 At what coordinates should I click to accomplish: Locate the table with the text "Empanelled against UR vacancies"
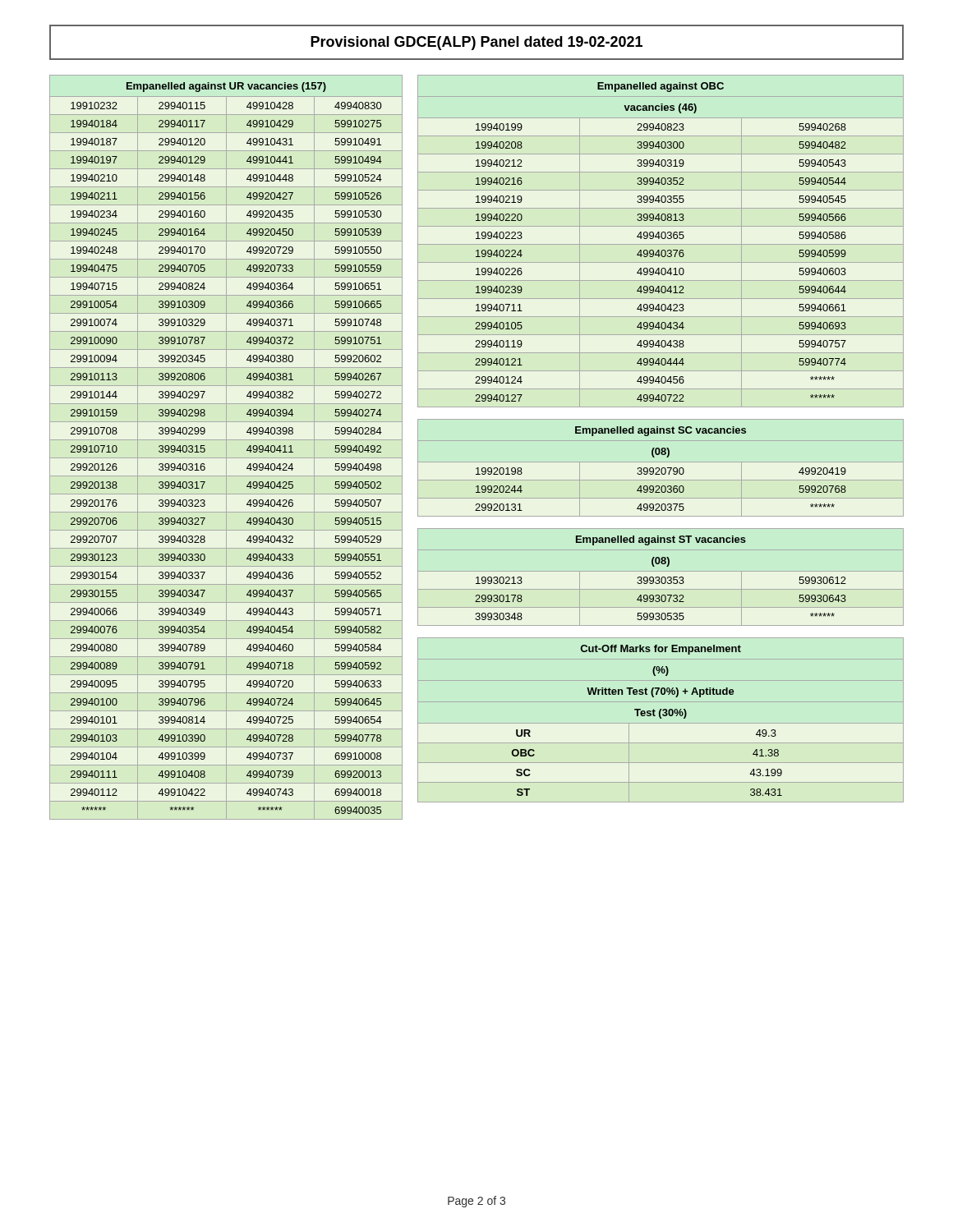coord(226,447)
